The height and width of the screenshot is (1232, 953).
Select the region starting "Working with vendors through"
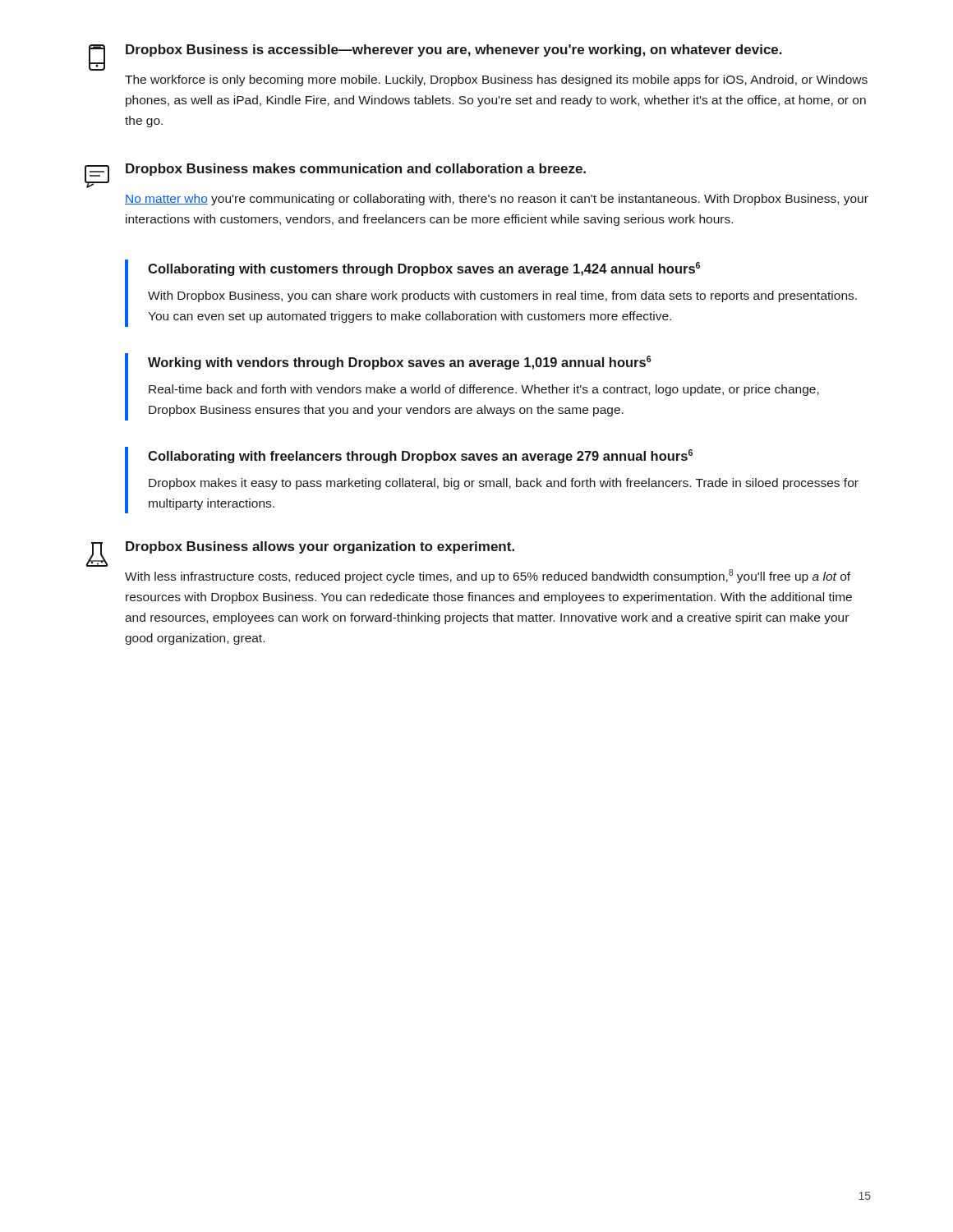pos(509,362)
